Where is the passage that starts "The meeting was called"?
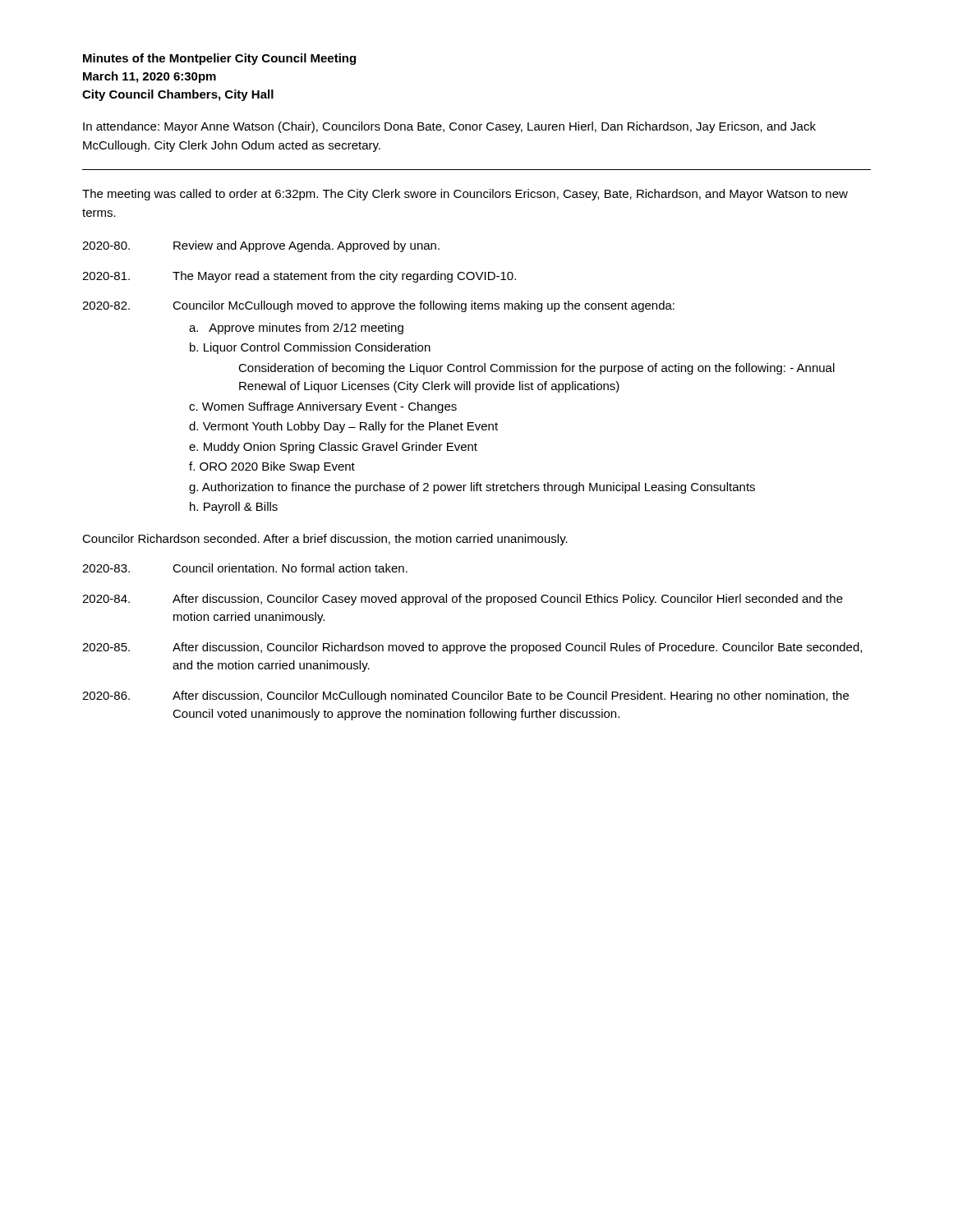This screenshot has height=1232, width=953. (465, 203)
